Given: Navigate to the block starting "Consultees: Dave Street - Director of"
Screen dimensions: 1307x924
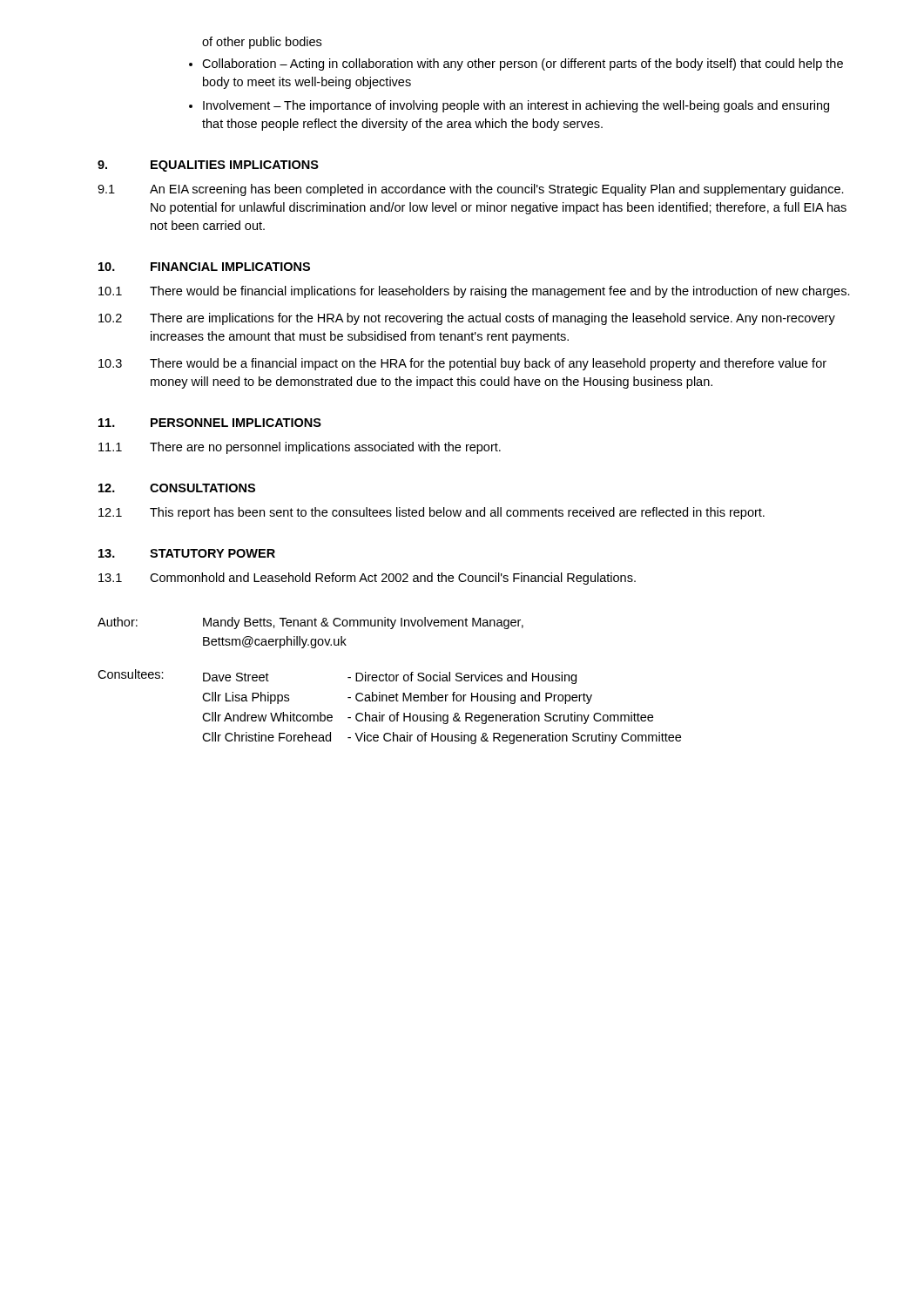Looking at the screenshot, I should point(390,707).
